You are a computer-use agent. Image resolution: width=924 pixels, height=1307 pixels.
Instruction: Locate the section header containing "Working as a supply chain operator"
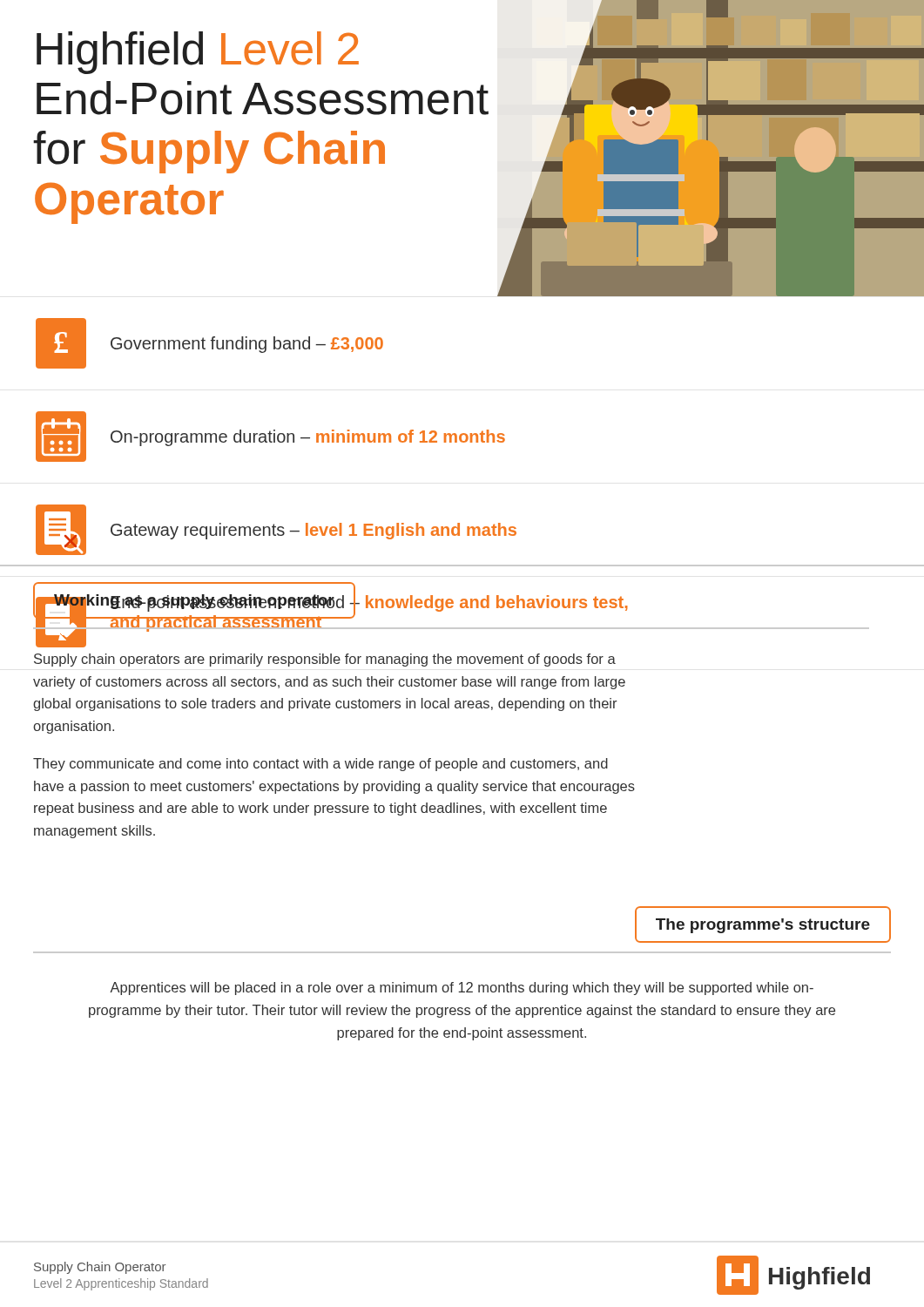tap(194, 600)
